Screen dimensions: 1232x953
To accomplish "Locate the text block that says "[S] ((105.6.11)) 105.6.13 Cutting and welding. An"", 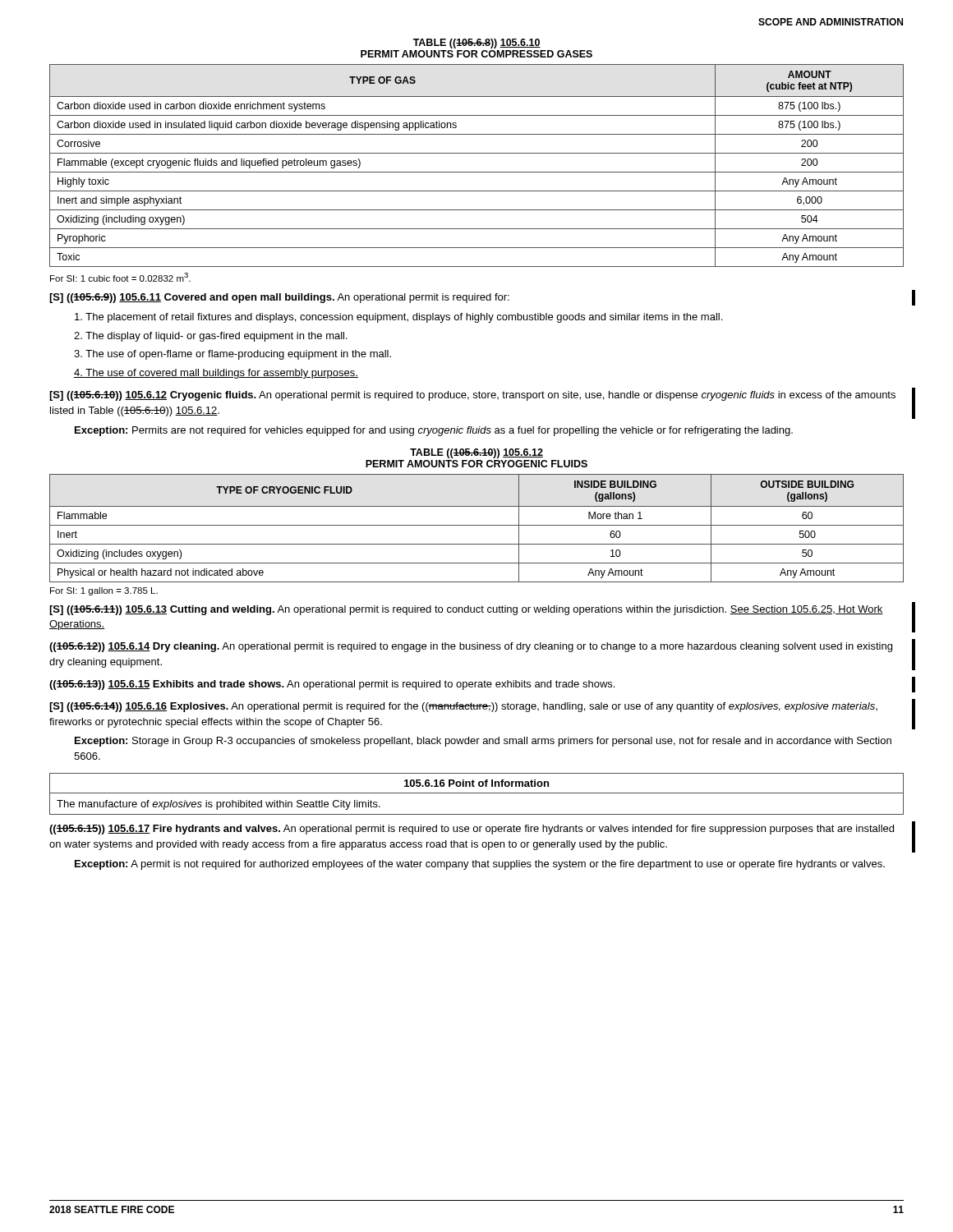I will coord(466,616).
